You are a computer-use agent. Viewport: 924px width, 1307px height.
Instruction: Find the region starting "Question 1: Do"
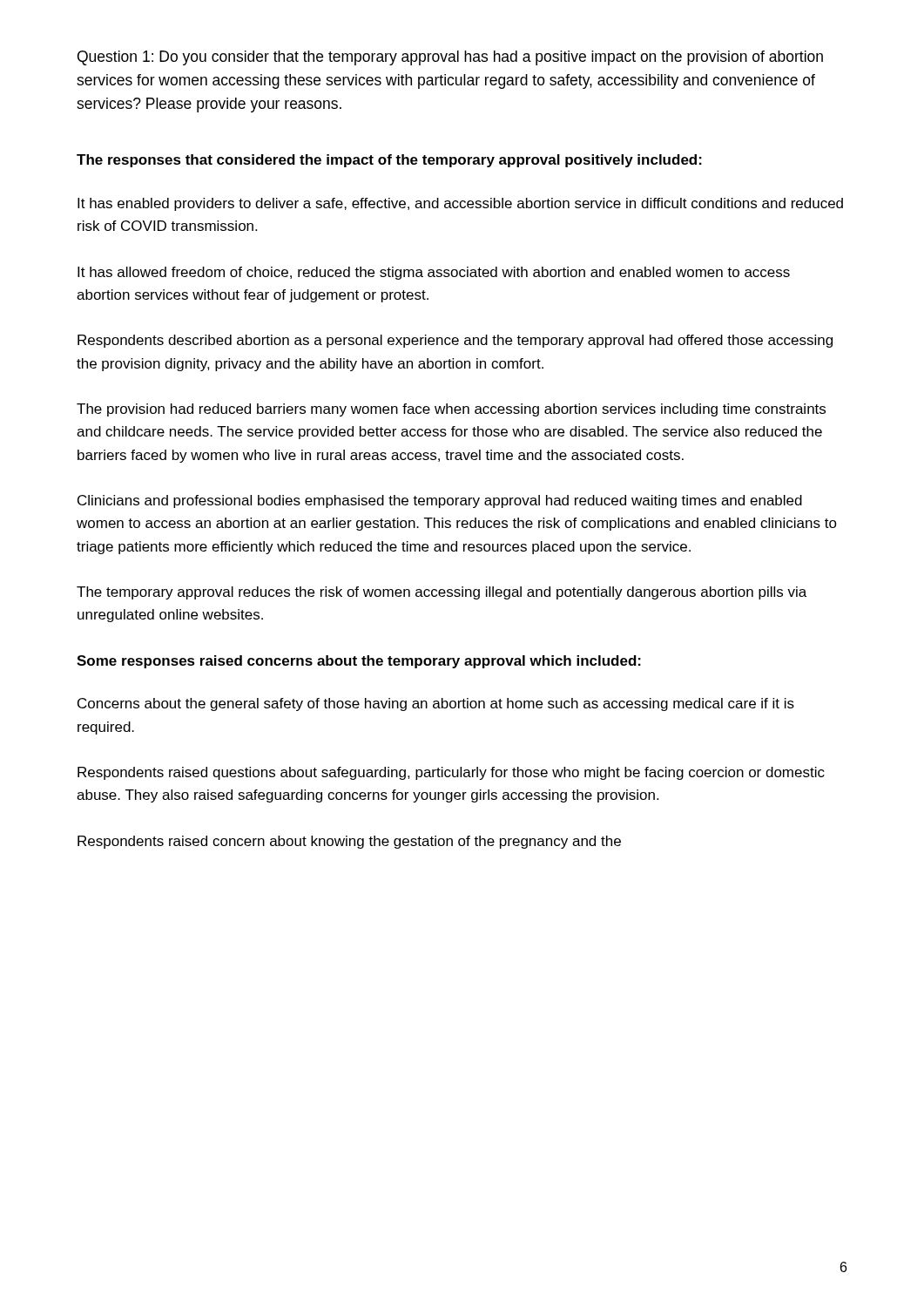450,80
